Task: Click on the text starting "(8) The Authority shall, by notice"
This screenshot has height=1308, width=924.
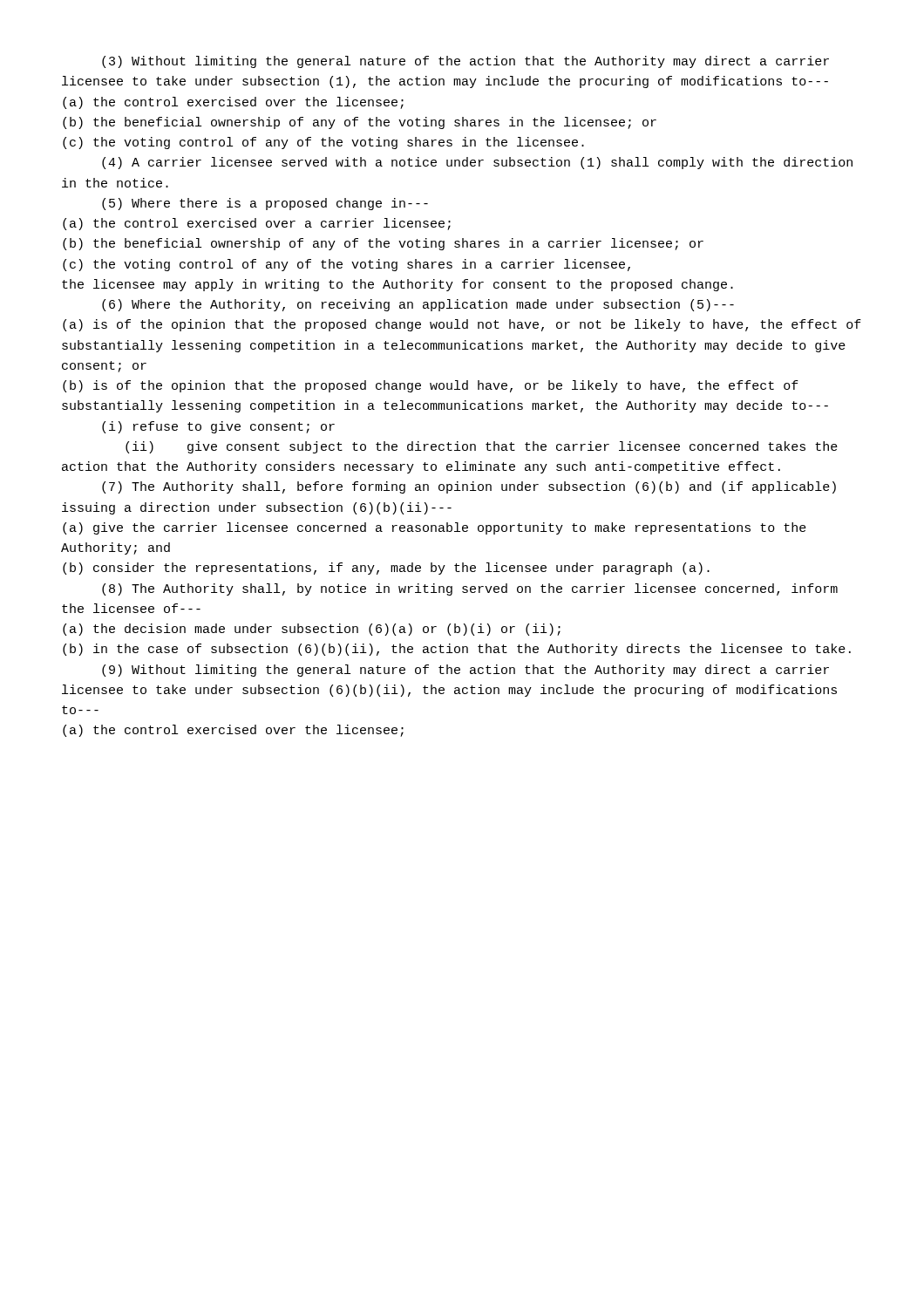Action: click(462, 600)
